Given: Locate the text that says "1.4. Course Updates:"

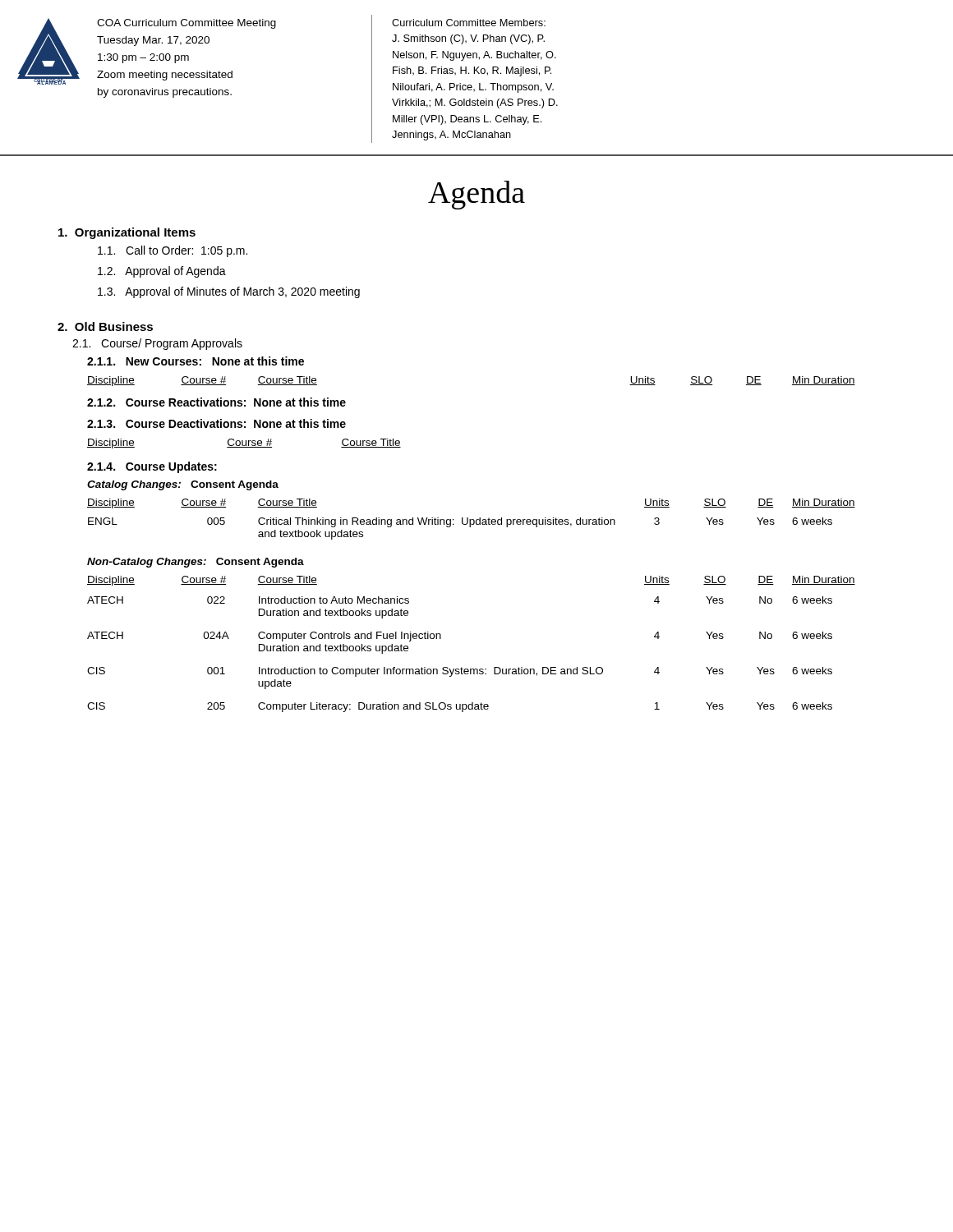Looking at the screenshot, I should (x=152, y=466).
